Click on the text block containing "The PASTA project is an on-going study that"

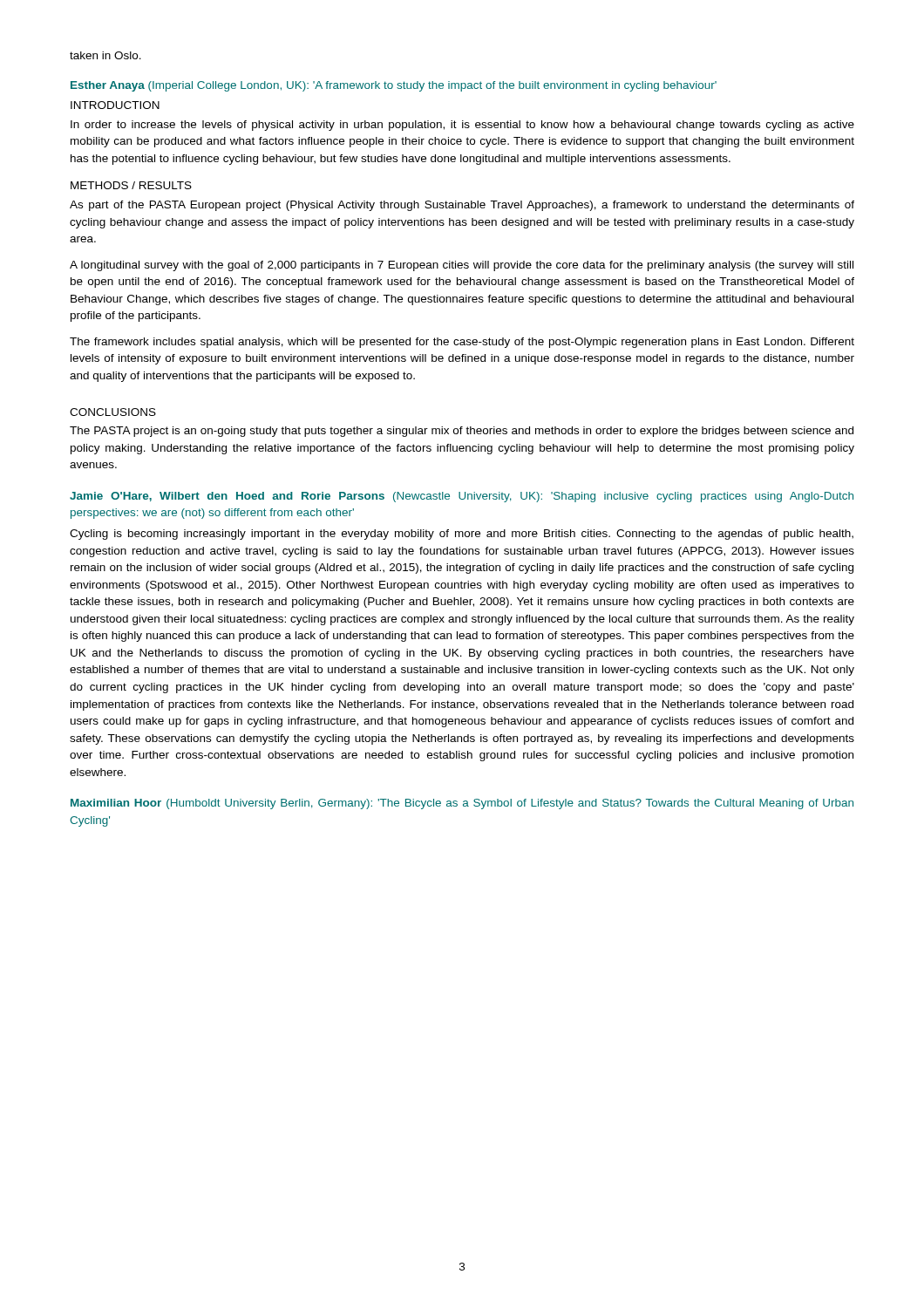click(x=462, y=448)
